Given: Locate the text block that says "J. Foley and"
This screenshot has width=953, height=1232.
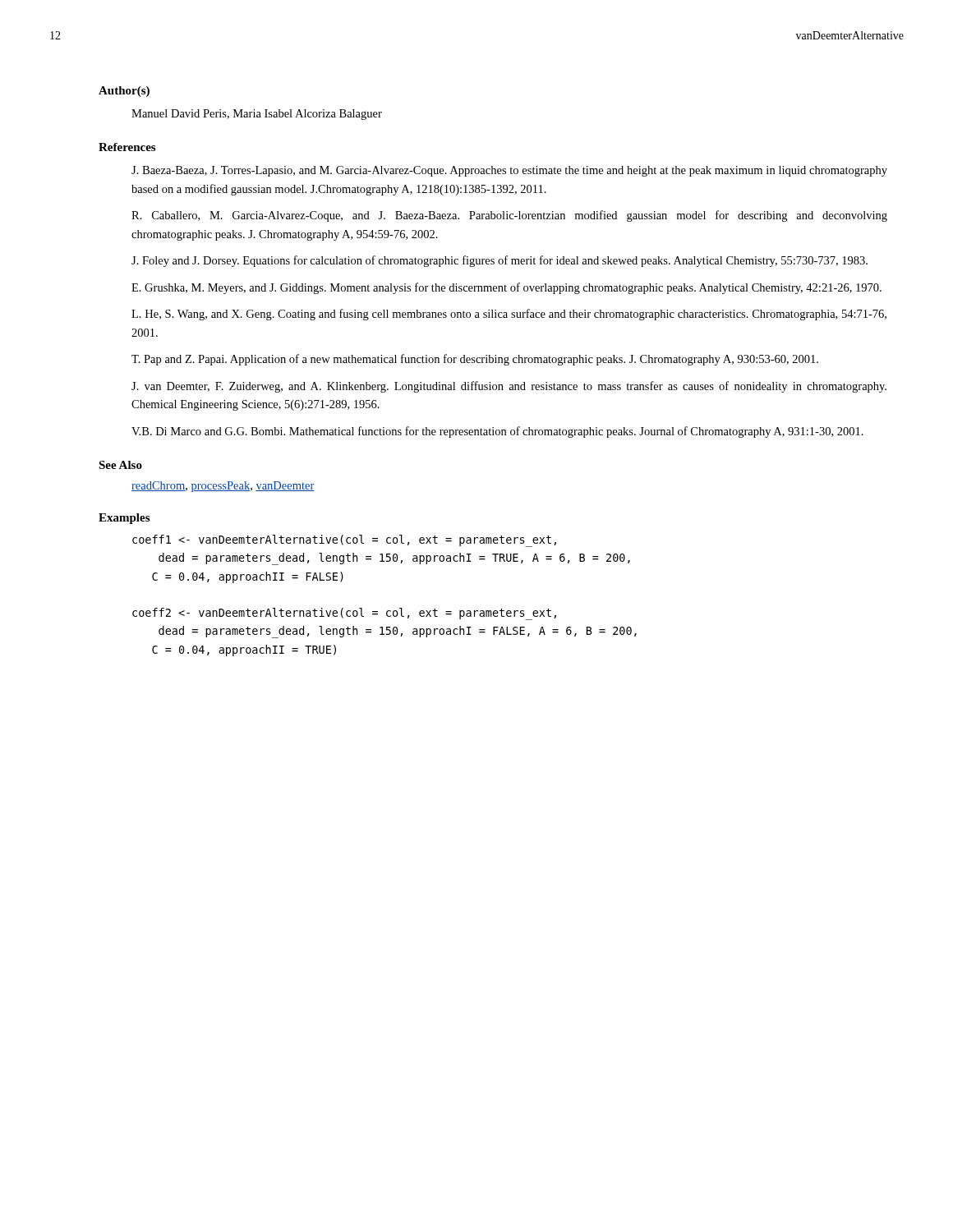Looking at the screenshot, I should (500, 261).
